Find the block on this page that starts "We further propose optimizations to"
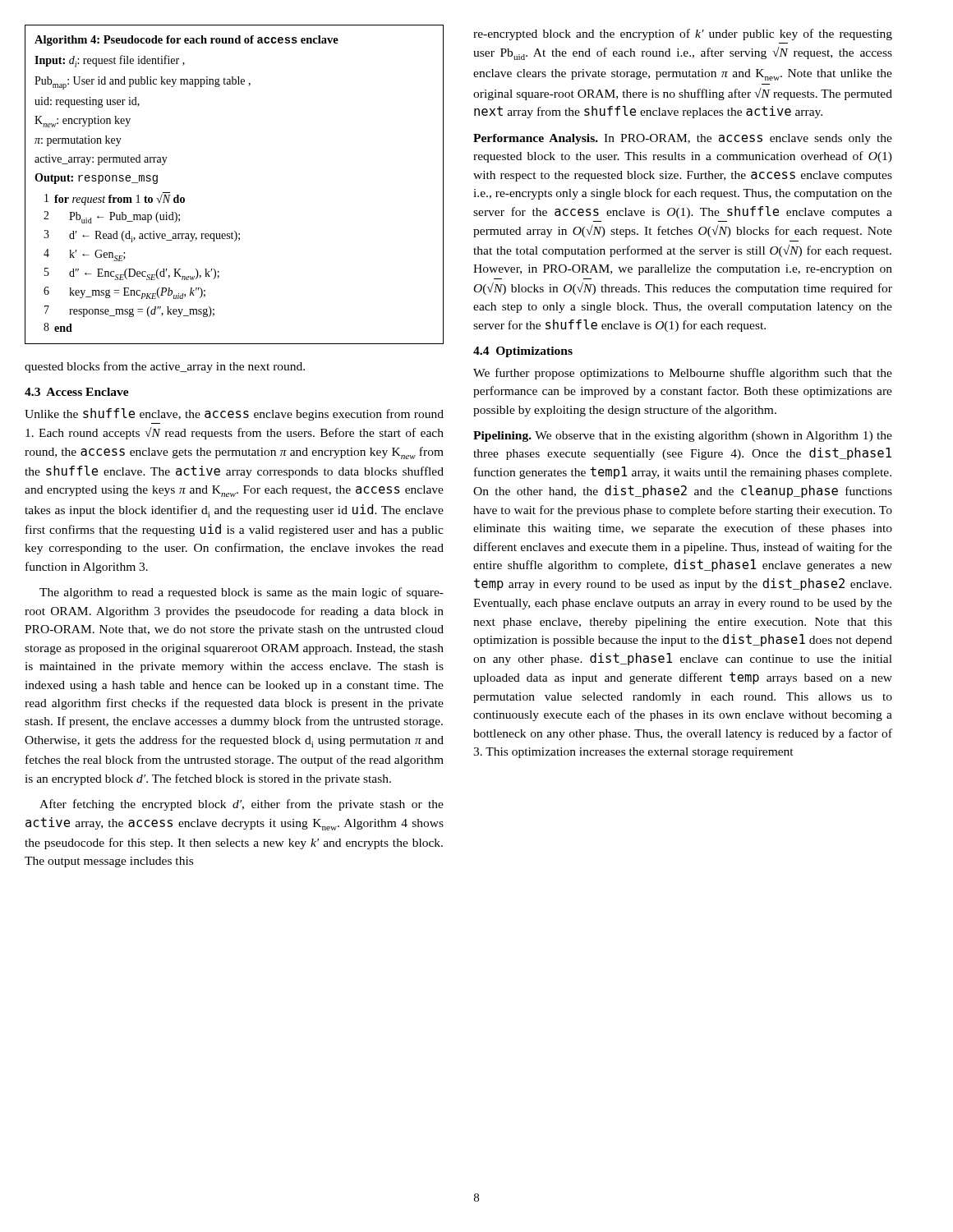This screenshot has width=953, height=1232. (x=683, y=562)
